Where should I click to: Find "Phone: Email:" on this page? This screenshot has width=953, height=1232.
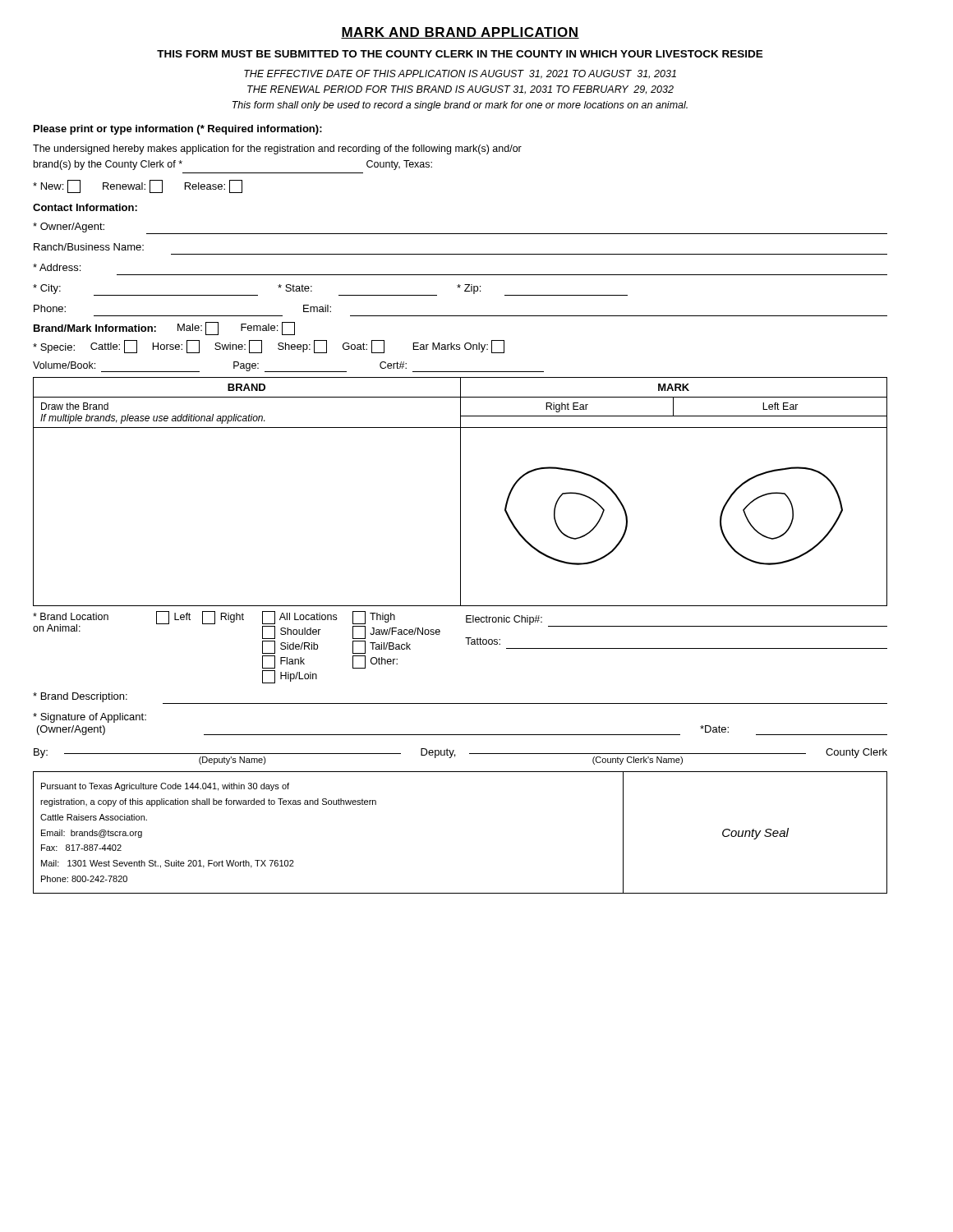pos(460,309)
